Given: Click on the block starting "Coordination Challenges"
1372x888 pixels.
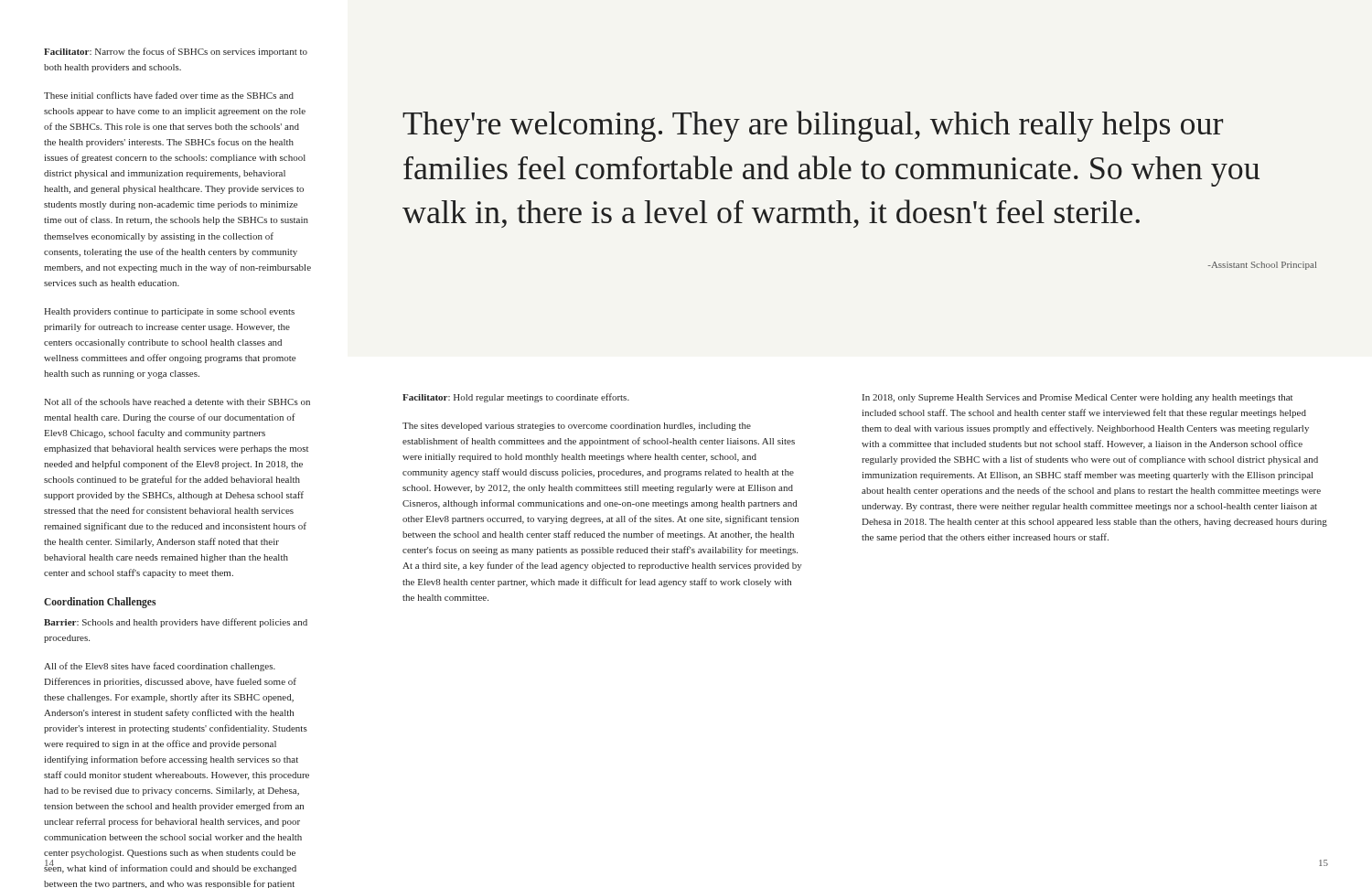Looking at the screenshot, I should [100, 601].
